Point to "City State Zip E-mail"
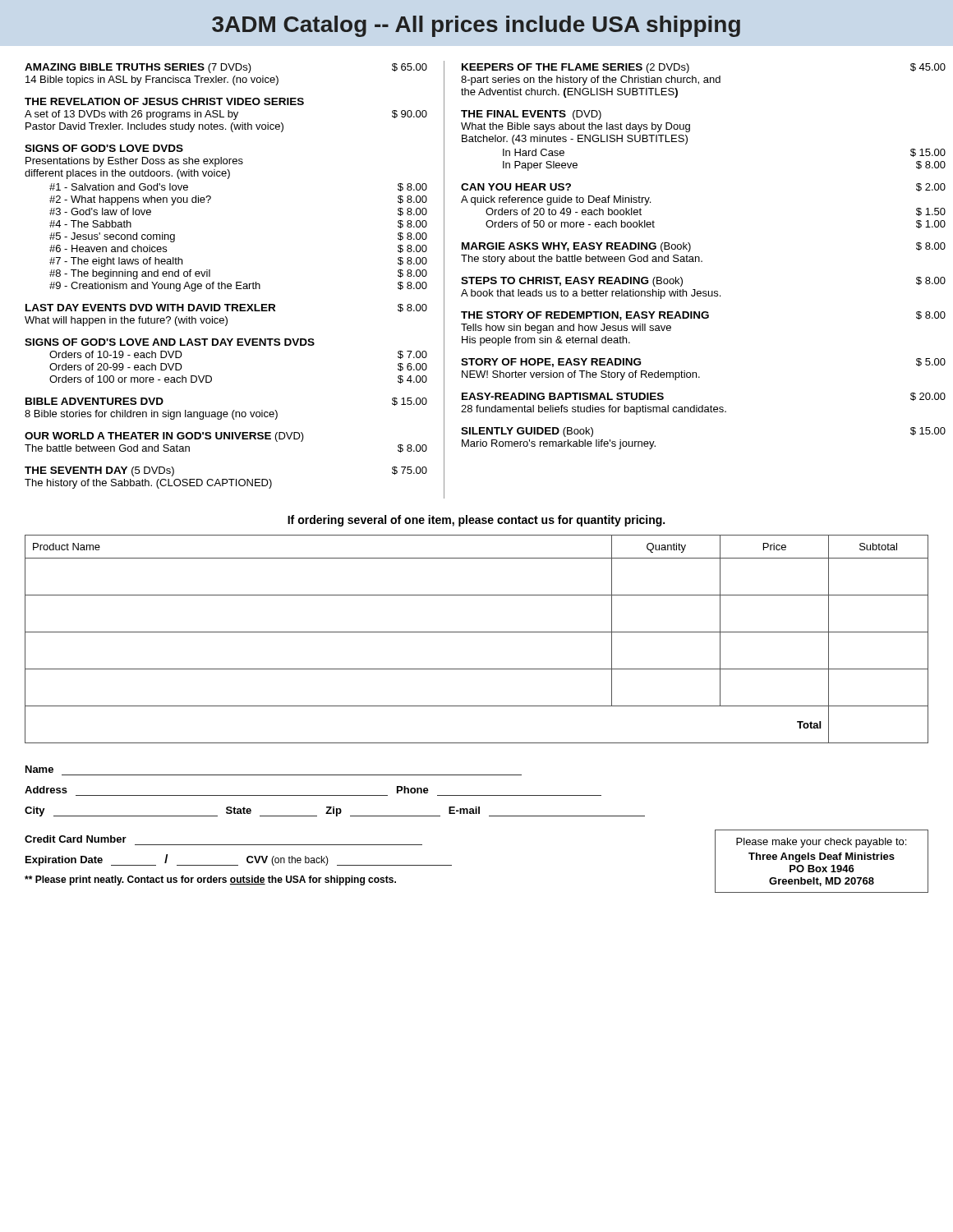The height and width of the screenshot is (1232, 953). (335, 809)
